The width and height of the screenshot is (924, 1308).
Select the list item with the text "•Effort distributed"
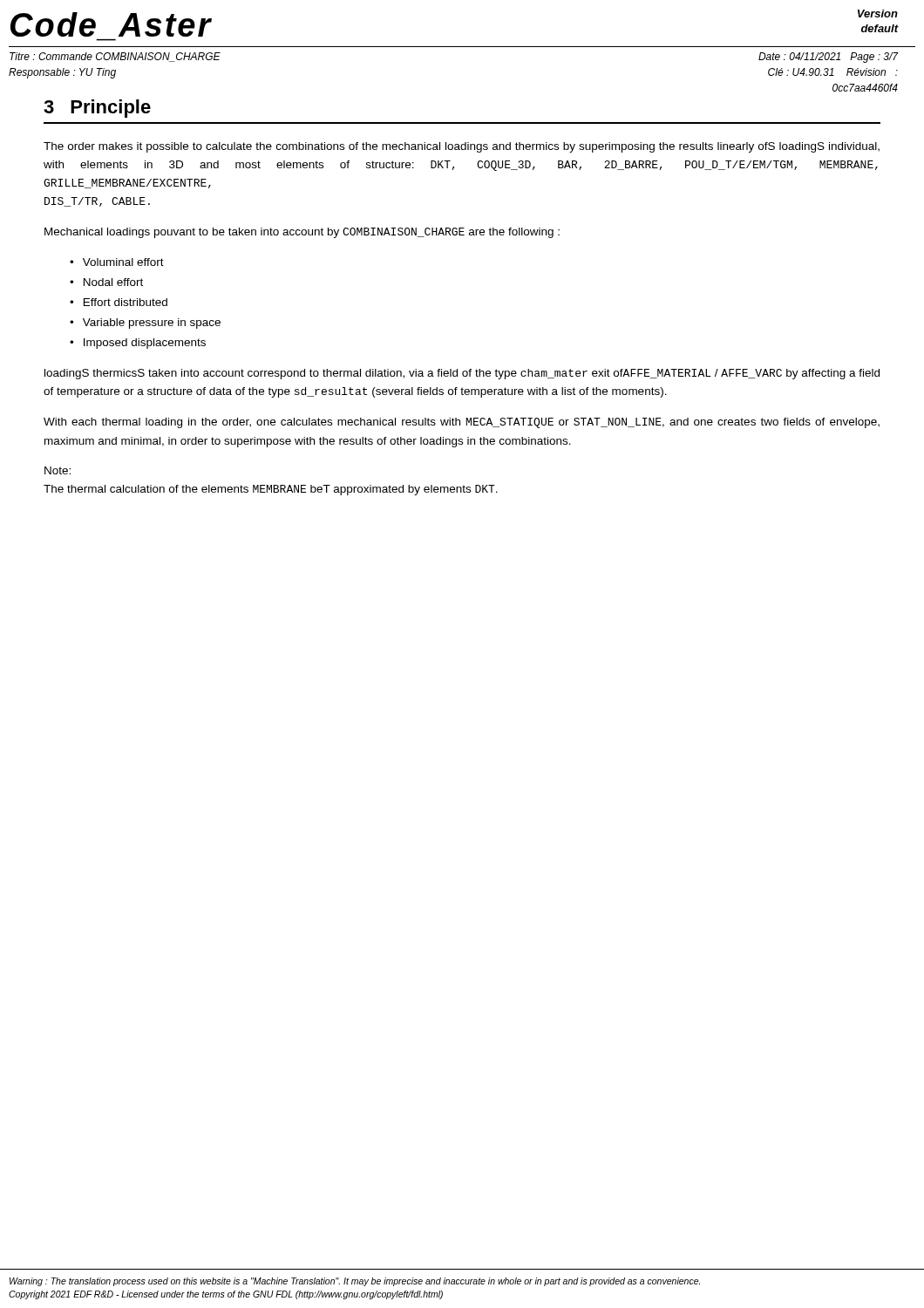pos(119,303)
